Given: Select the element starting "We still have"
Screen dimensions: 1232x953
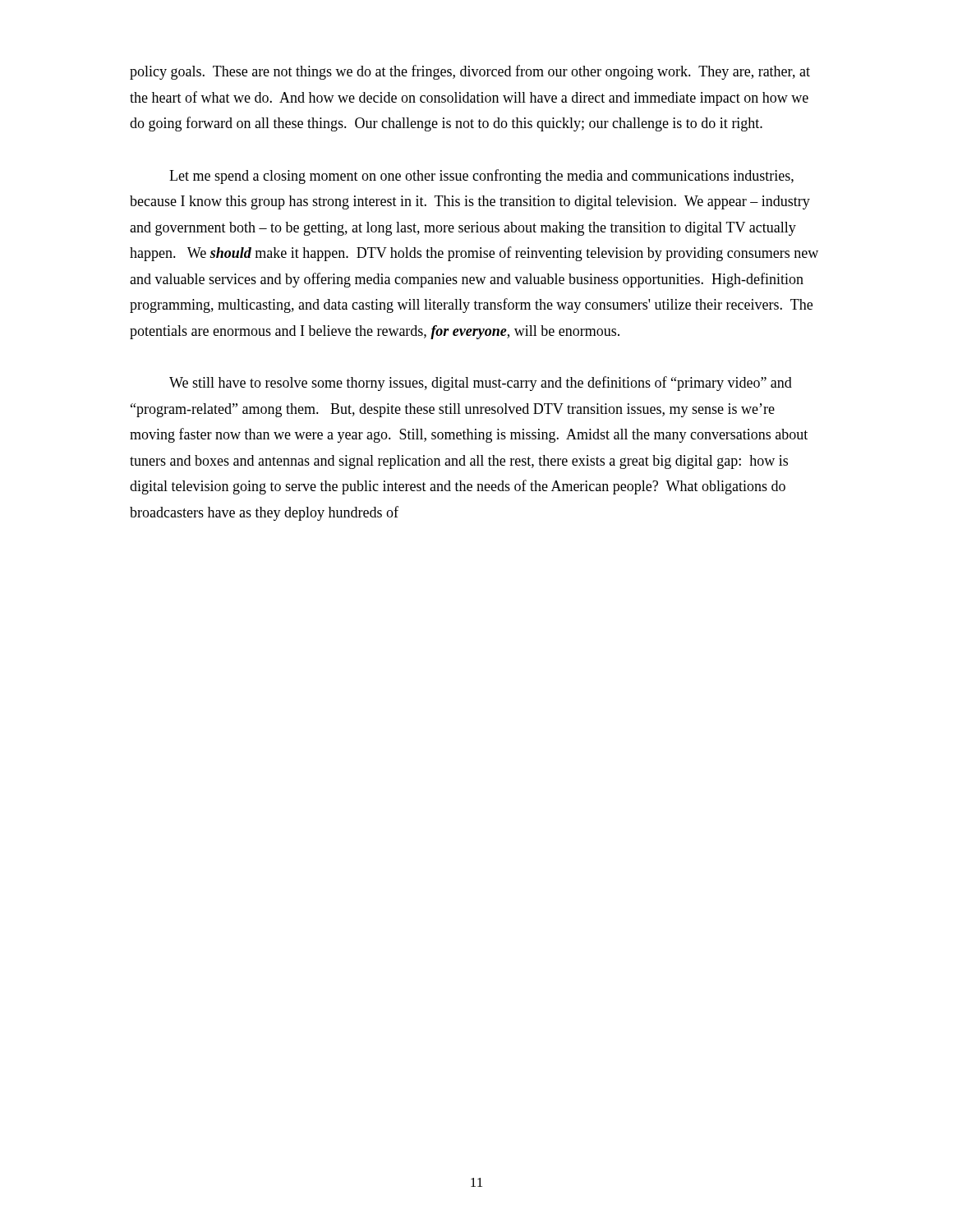Looking at the screenshot, I should pyautogui.click(x=469, y=447).
